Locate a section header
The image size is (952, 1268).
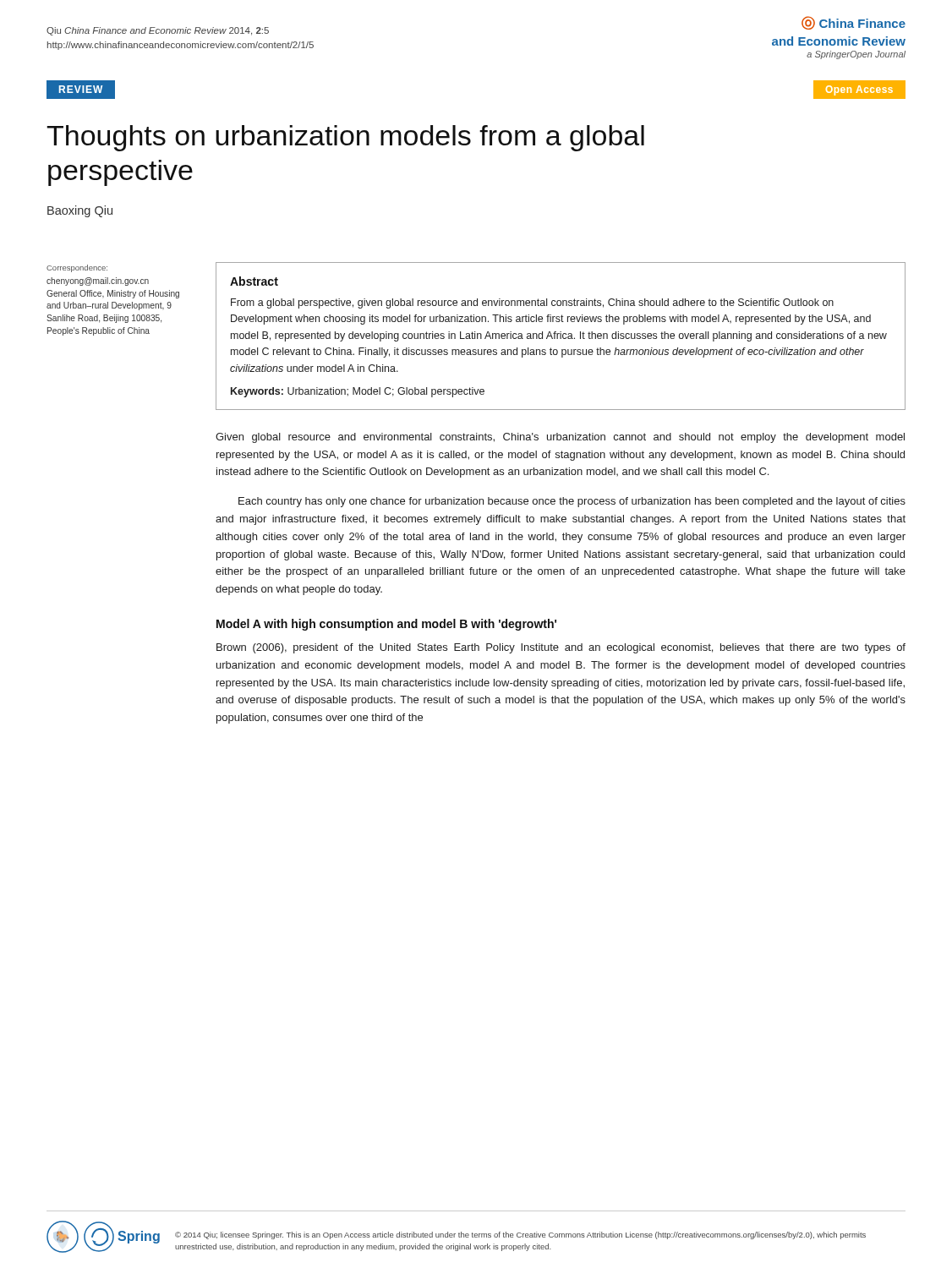pyautogui.click(x=386, y=624)
